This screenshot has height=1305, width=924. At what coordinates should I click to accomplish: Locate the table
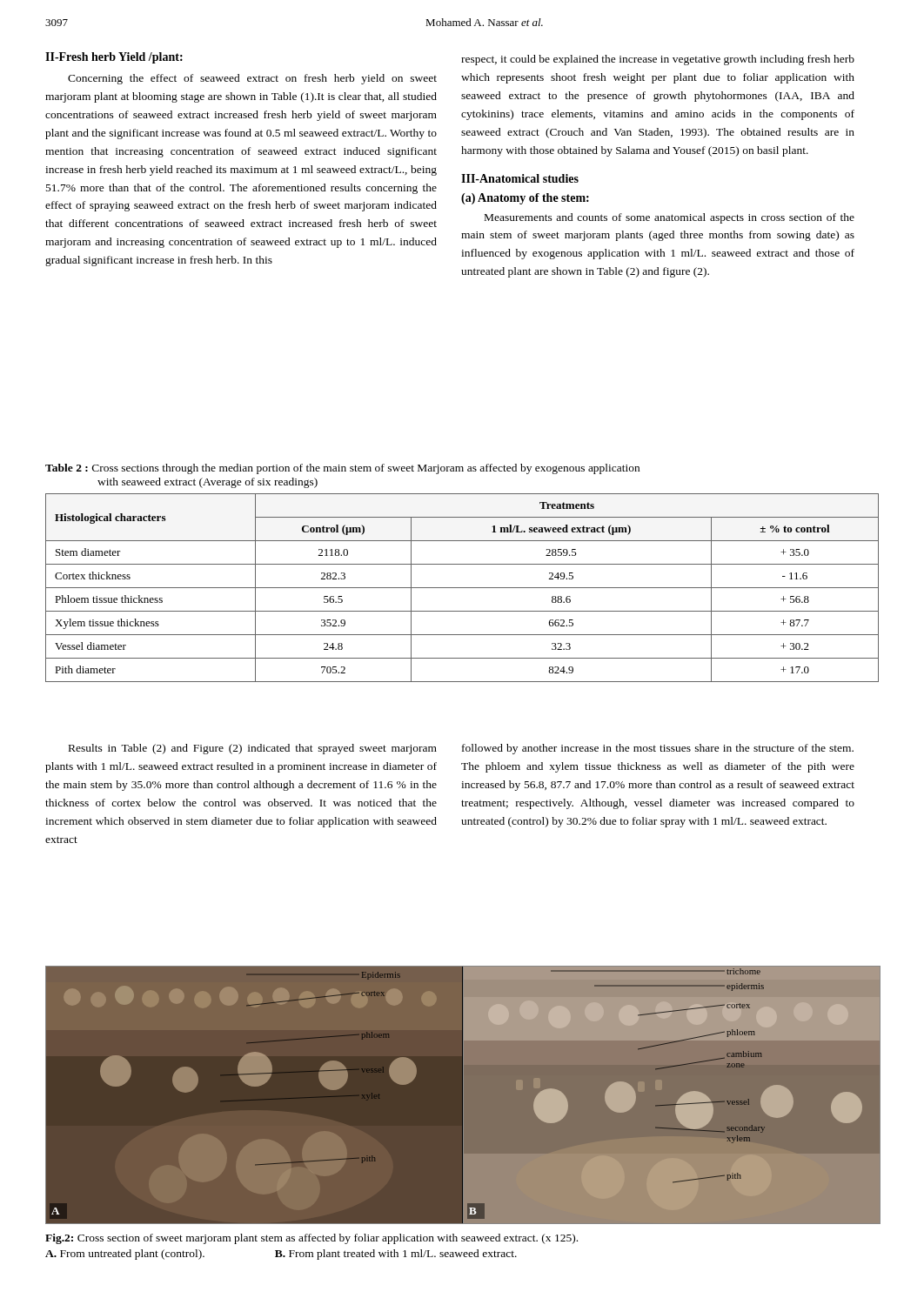[462, 588]
